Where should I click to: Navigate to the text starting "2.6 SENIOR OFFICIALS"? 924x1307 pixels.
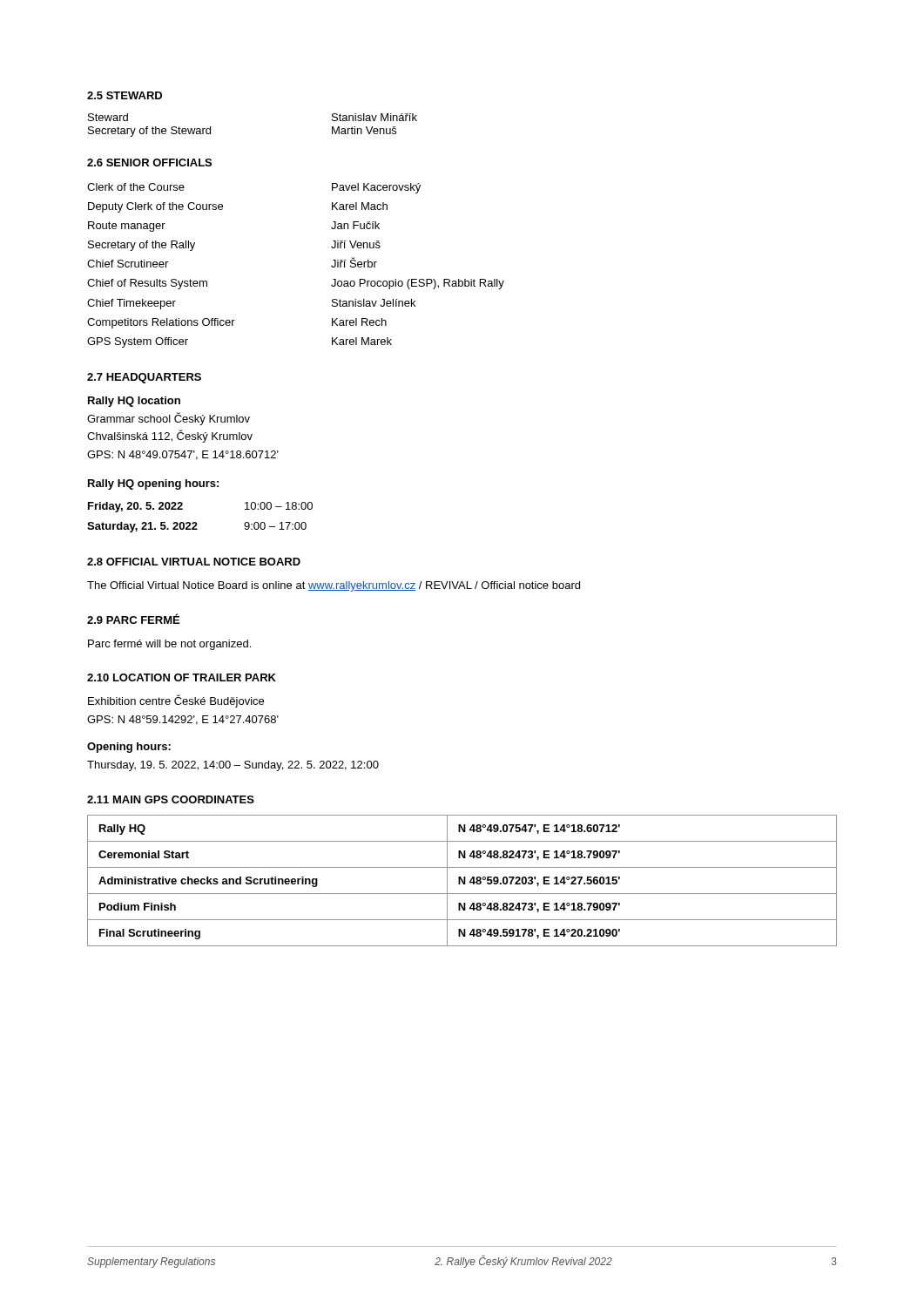(x=150, y=162)
